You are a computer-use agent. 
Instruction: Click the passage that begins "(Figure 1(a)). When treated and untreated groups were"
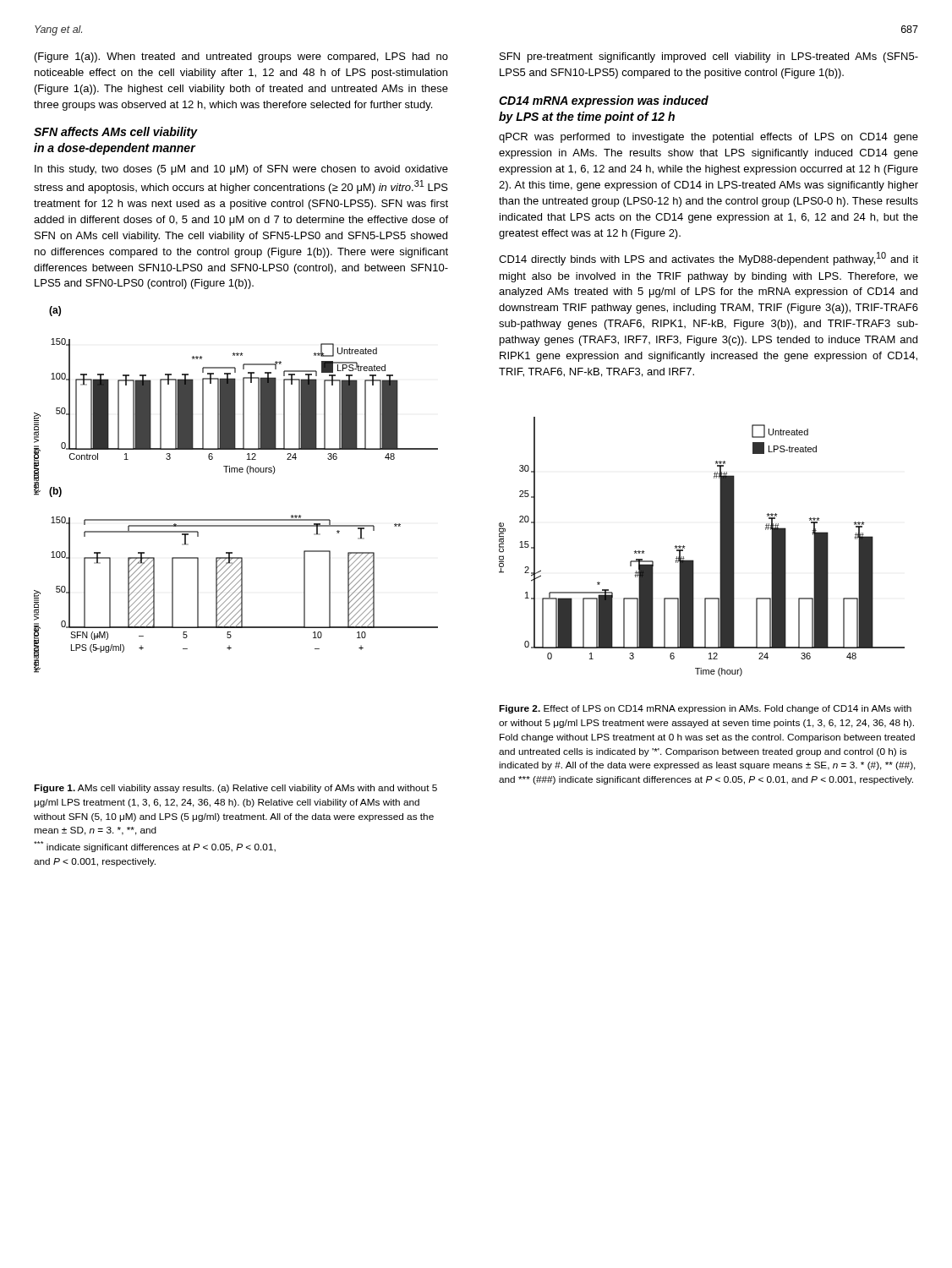tap(241, 80)
